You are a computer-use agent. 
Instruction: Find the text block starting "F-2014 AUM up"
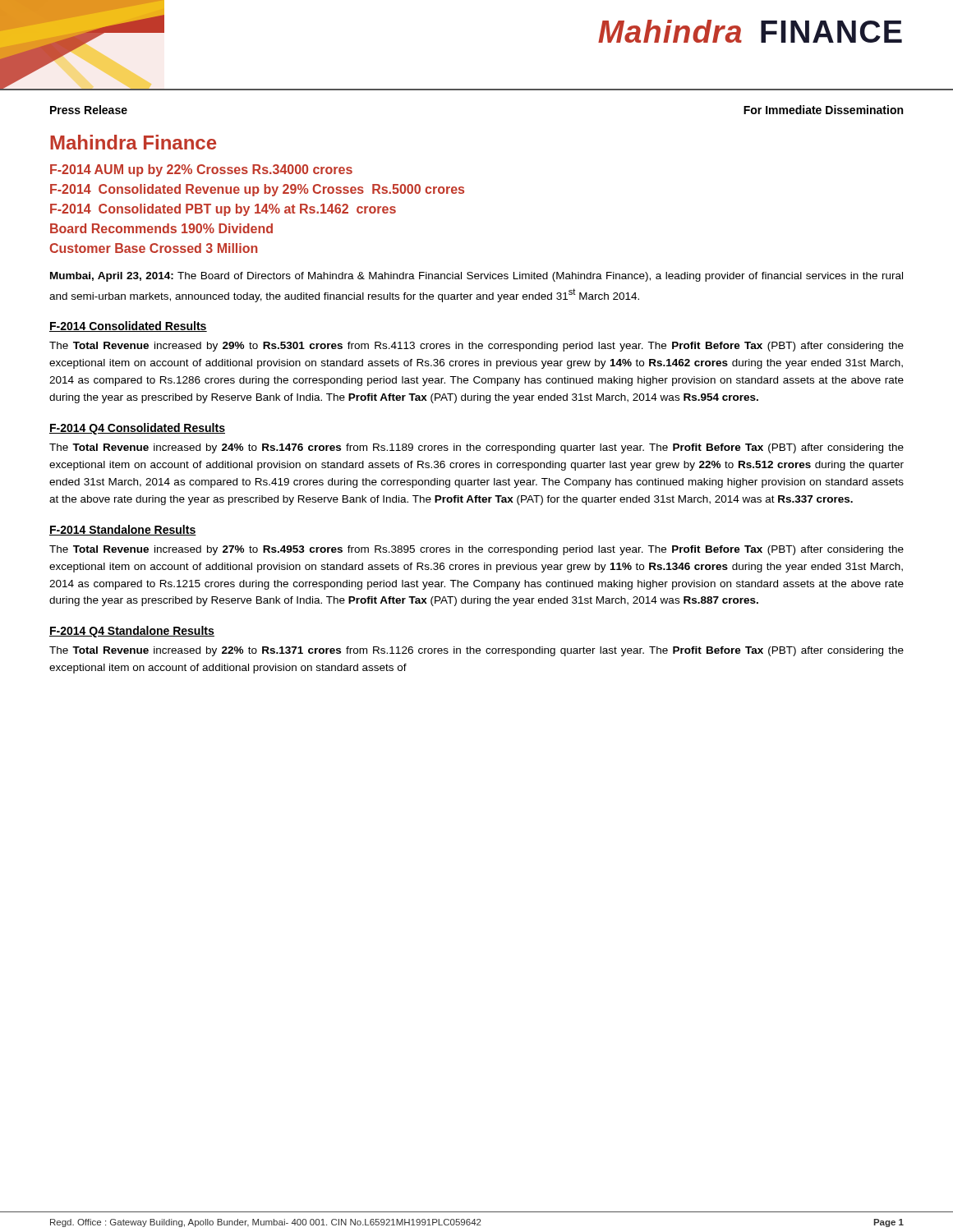click(201, 170)
